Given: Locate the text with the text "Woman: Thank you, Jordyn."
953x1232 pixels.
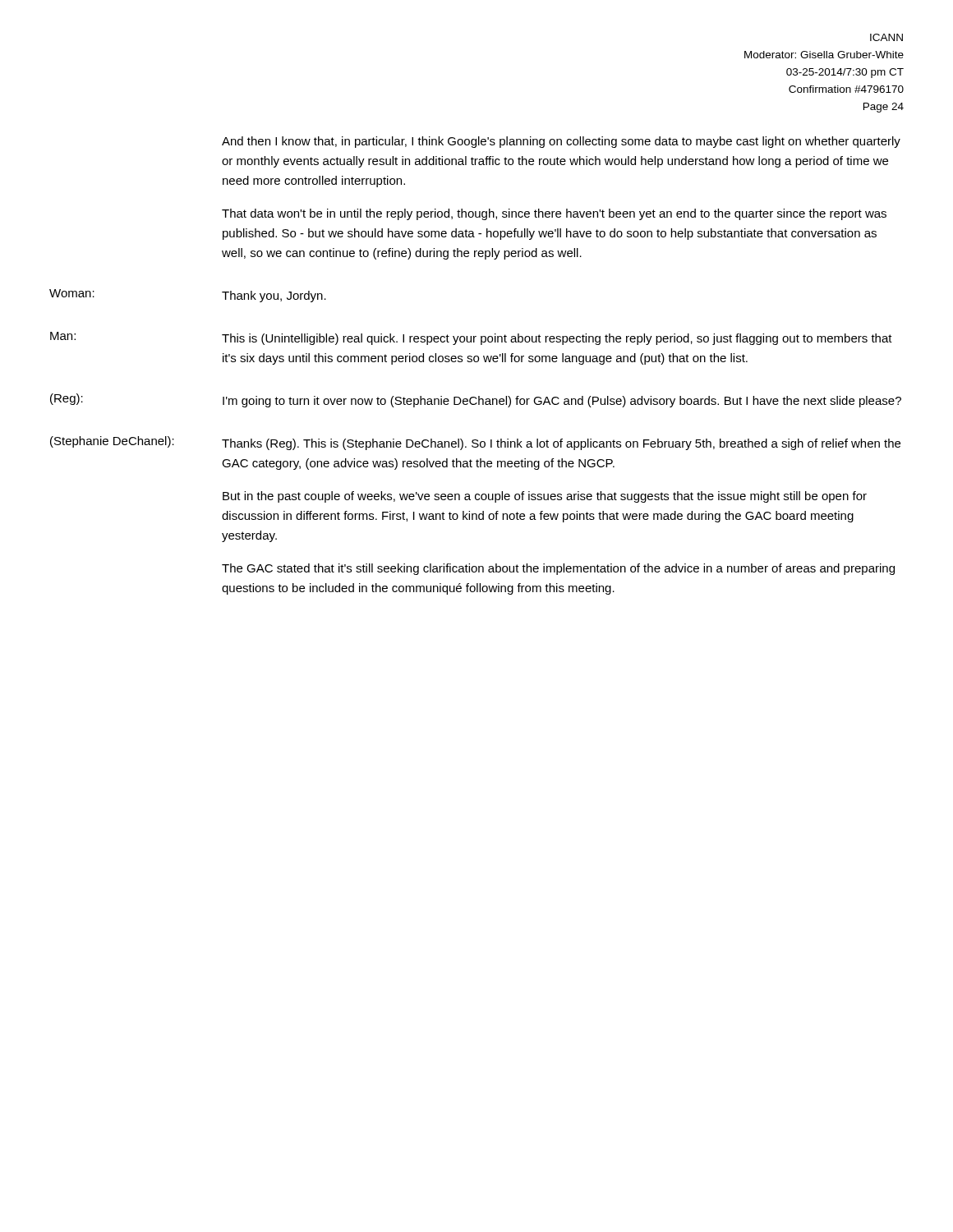Looking at the screenshot, I should click(73, 295).
